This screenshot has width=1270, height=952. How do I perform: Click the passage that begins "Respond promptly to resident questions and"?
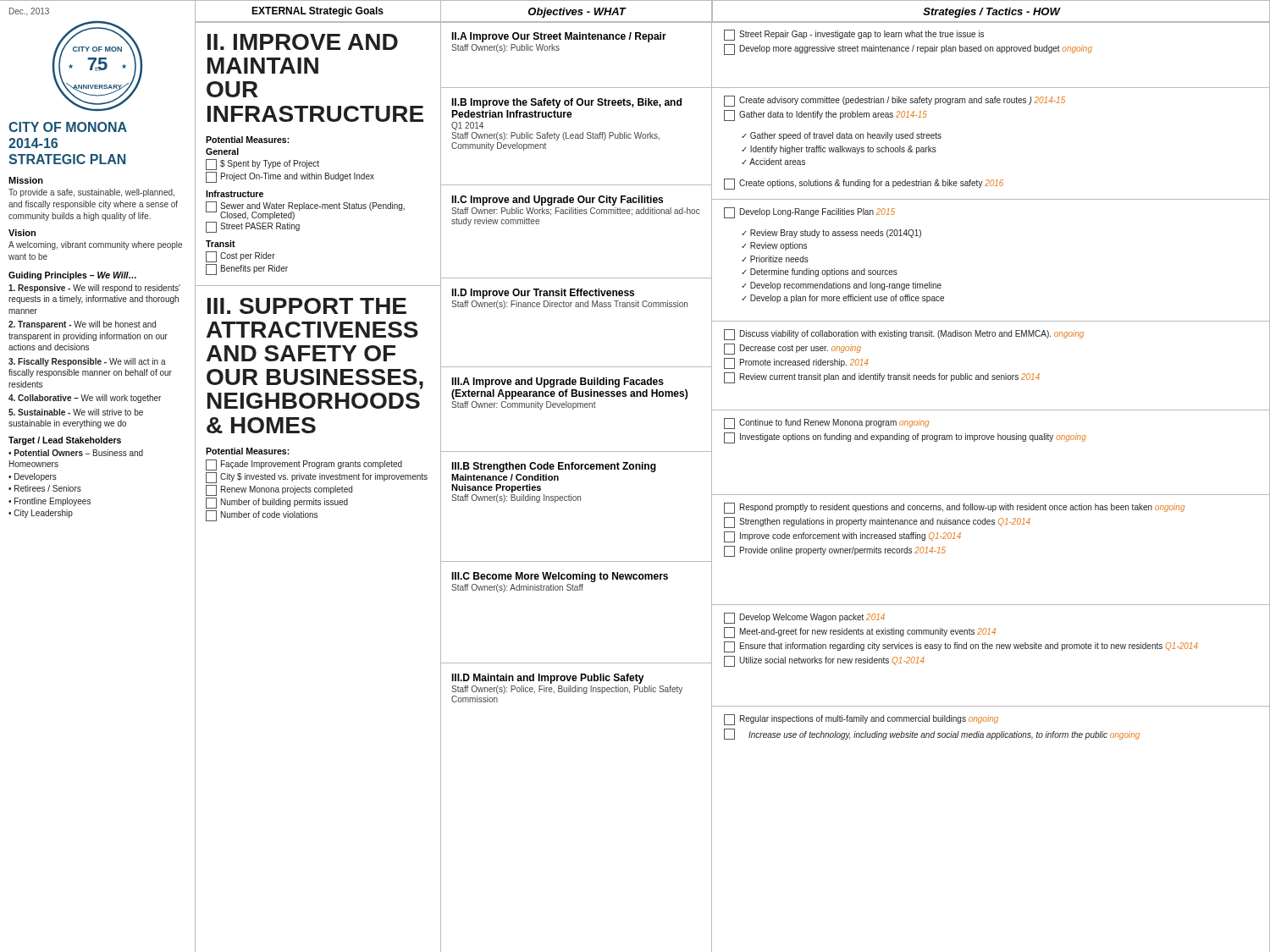pyautogui.click(x=991, y=529)
